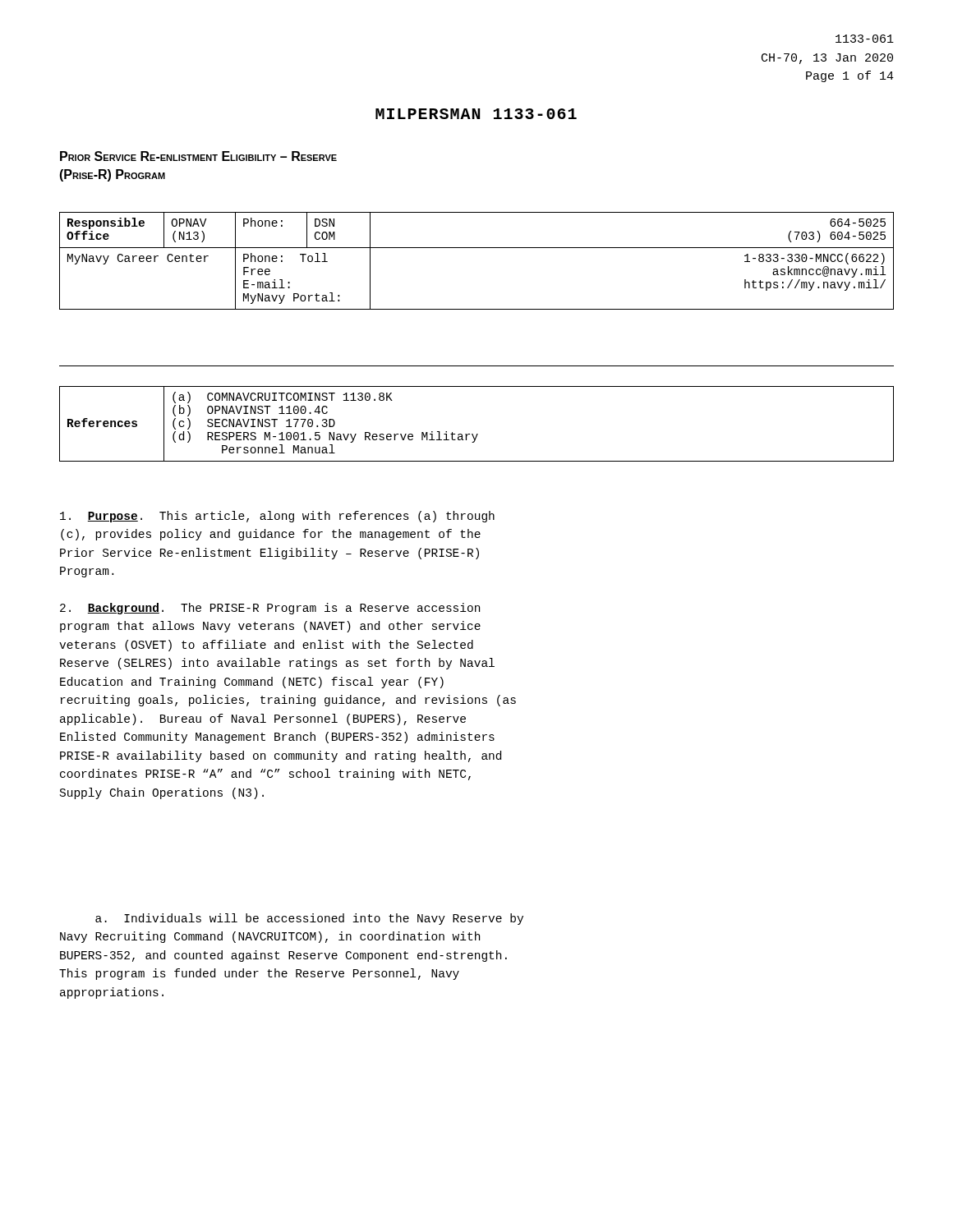Locate the block starting "MILPERSMAN 1133-061"
953x1232 pixels.
pyautogui.click(x=476, y=115)
